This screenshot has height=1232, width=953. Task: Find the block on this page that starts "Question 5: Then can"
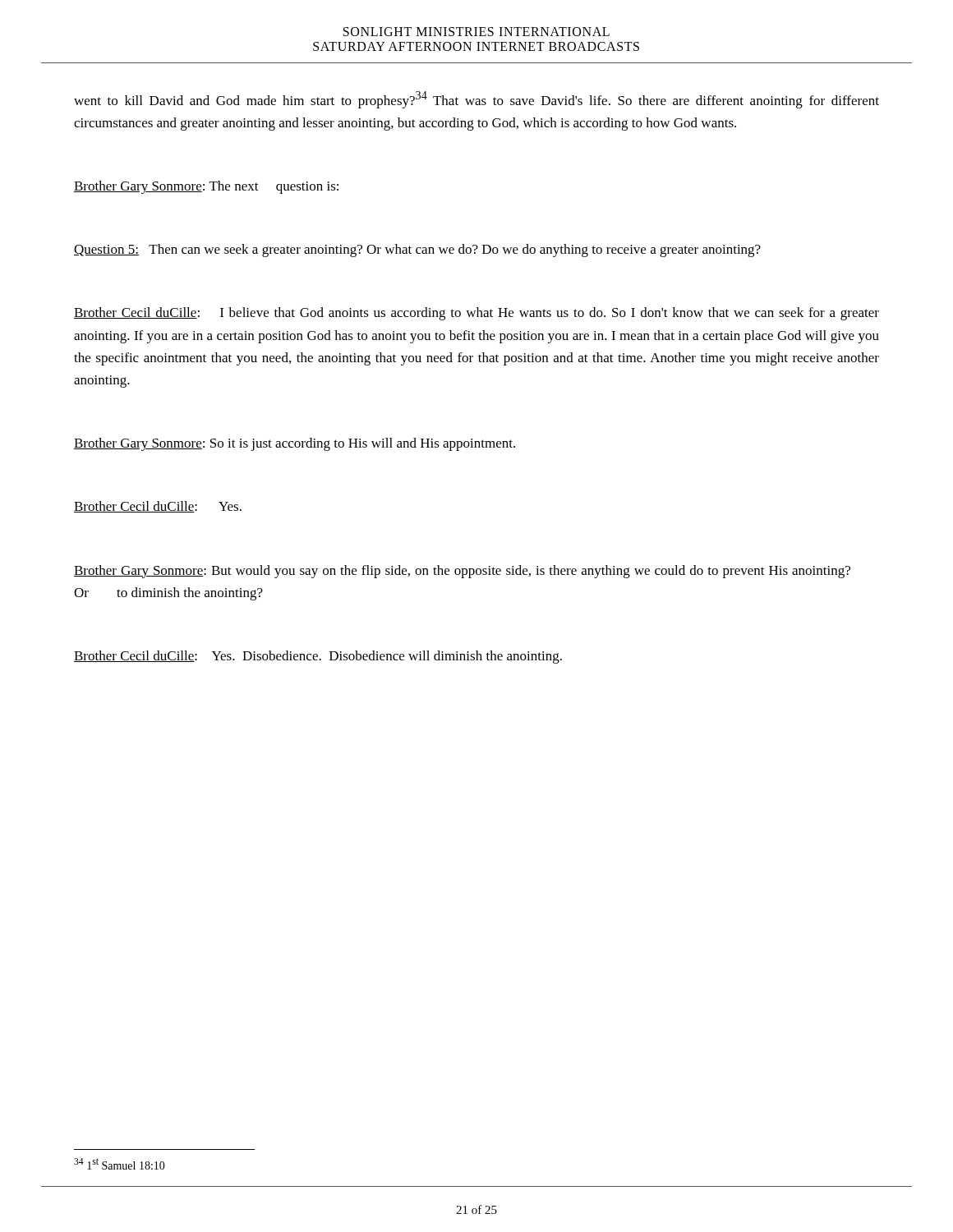click(x=417, y=249)
